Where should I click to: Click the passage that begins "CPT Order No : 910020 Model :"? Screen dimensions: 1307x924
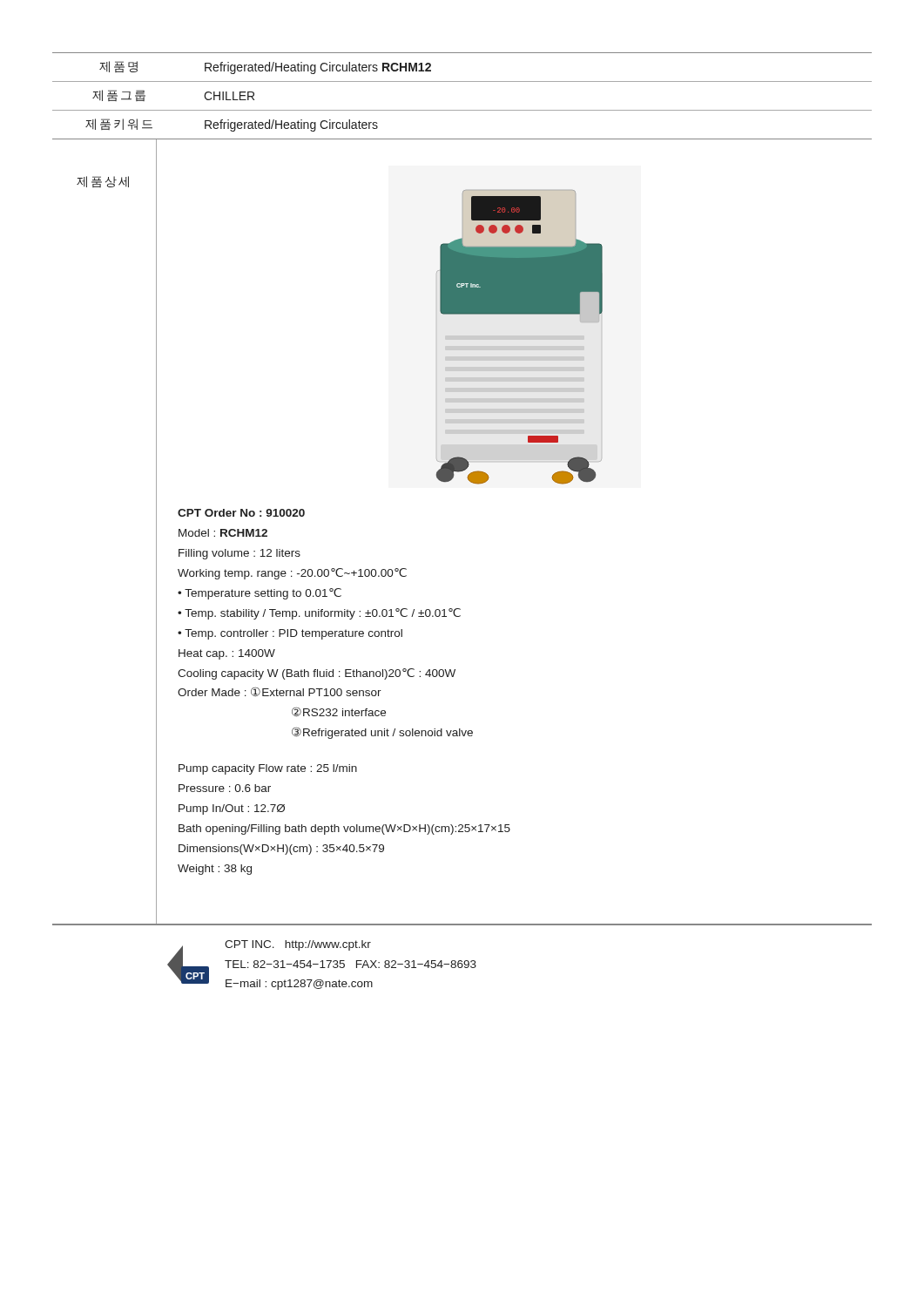241,513
